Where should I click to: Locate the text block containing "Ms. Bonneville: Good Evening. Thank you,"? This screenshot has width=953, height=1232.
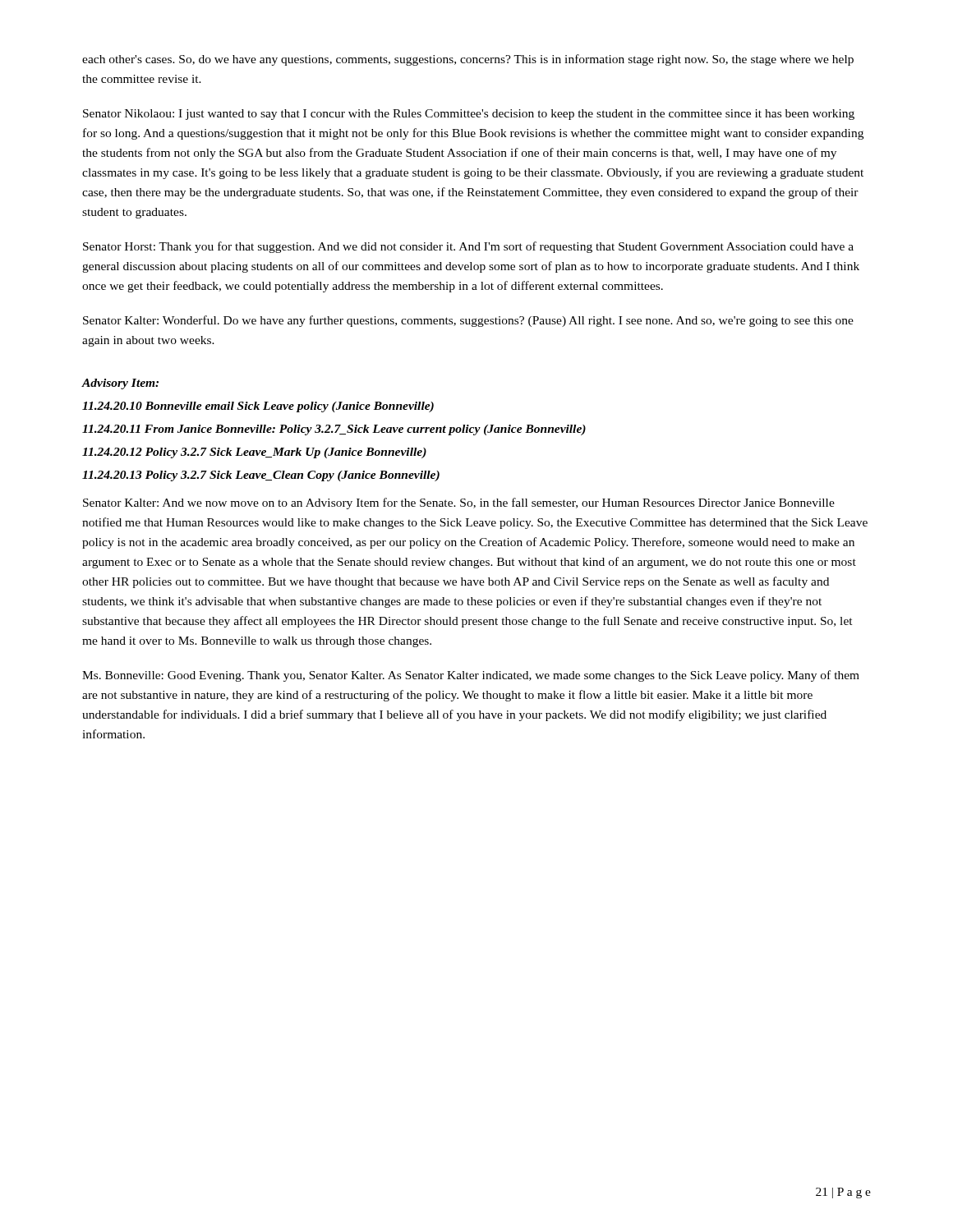click(x=471, y=705)
